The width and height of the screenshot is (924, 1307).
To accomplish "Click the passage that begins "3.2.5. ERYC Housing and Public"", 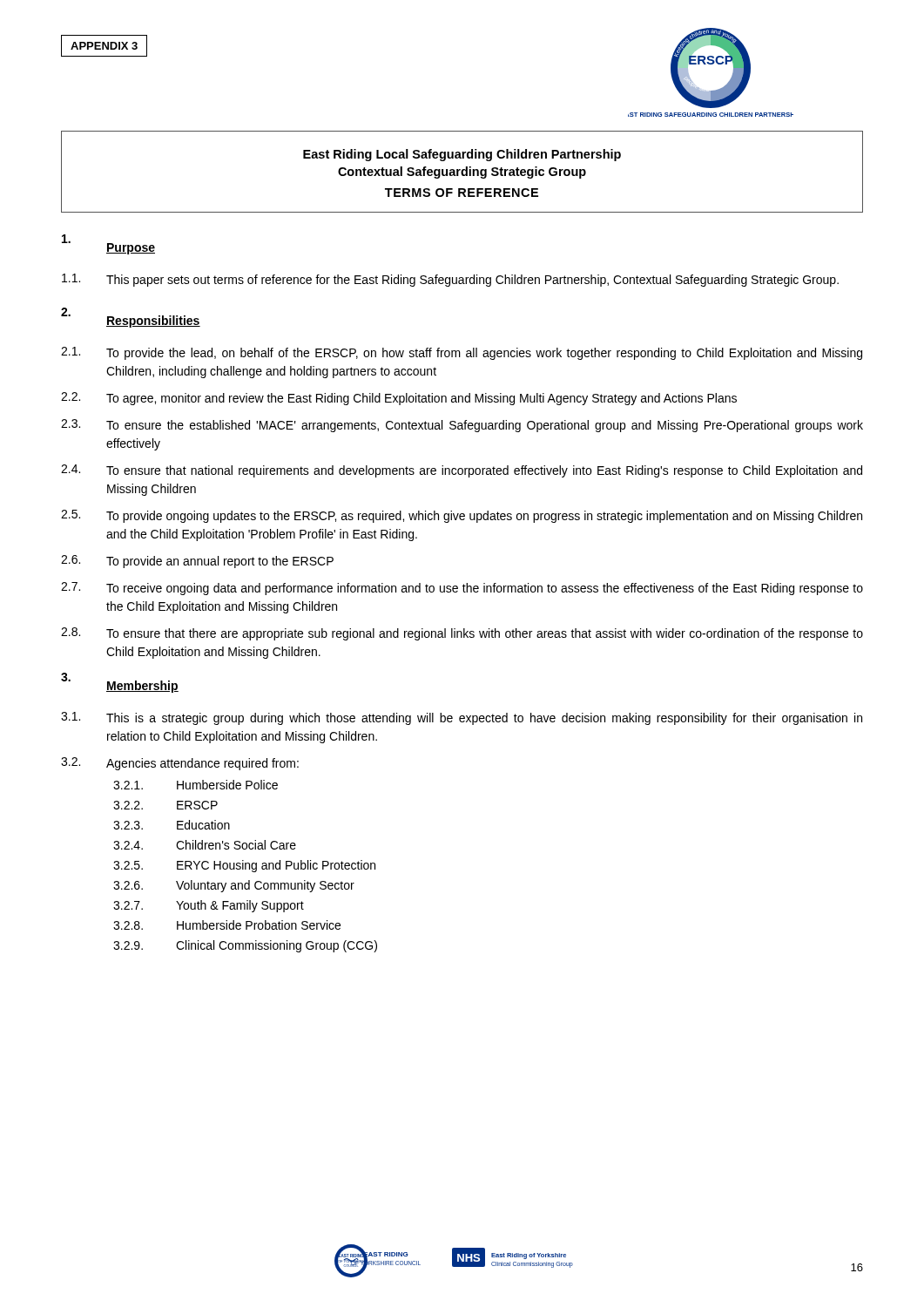I will [x=244, y=866].
